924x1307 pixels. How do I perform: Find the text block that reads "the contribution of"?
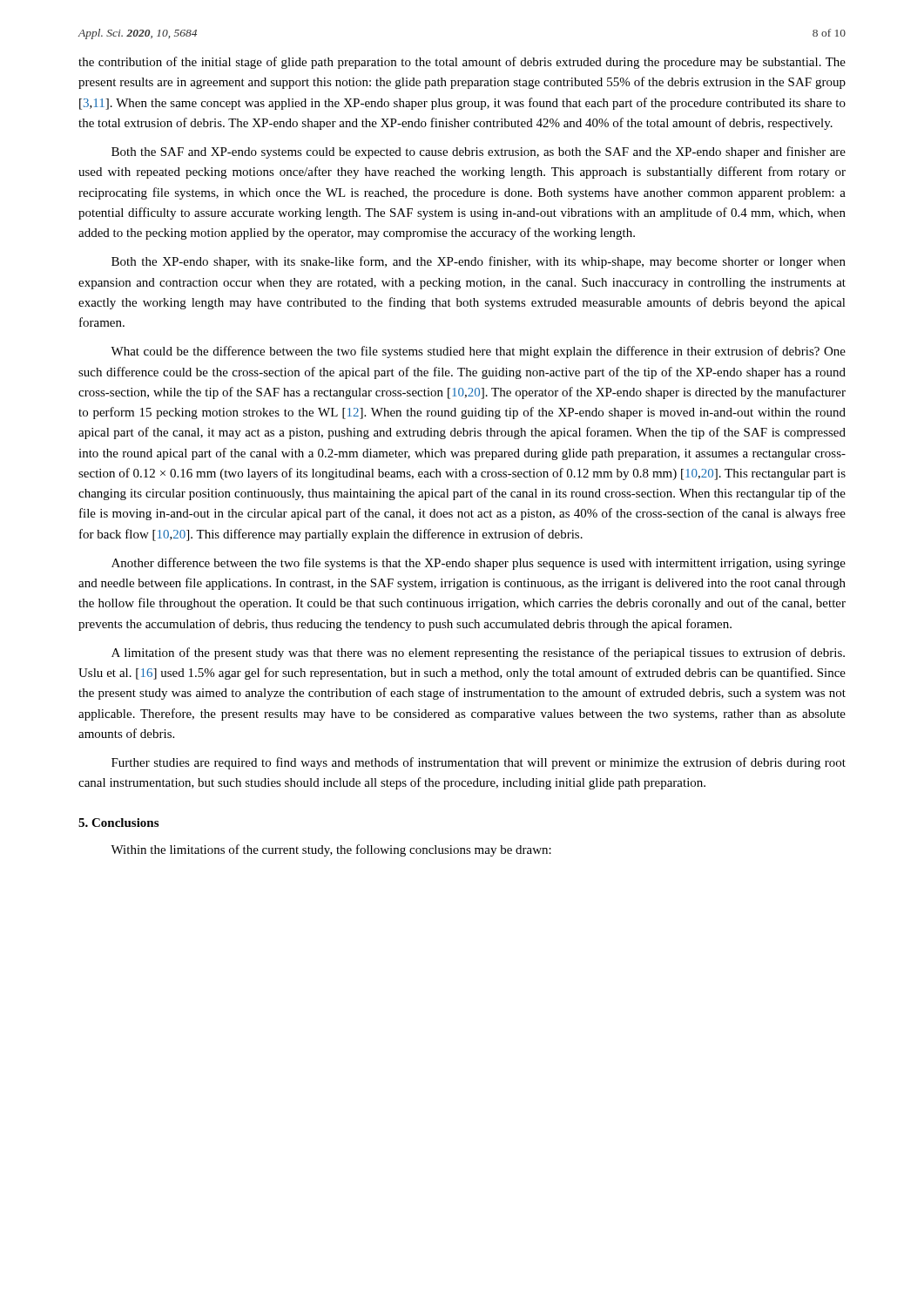[462, 93]
